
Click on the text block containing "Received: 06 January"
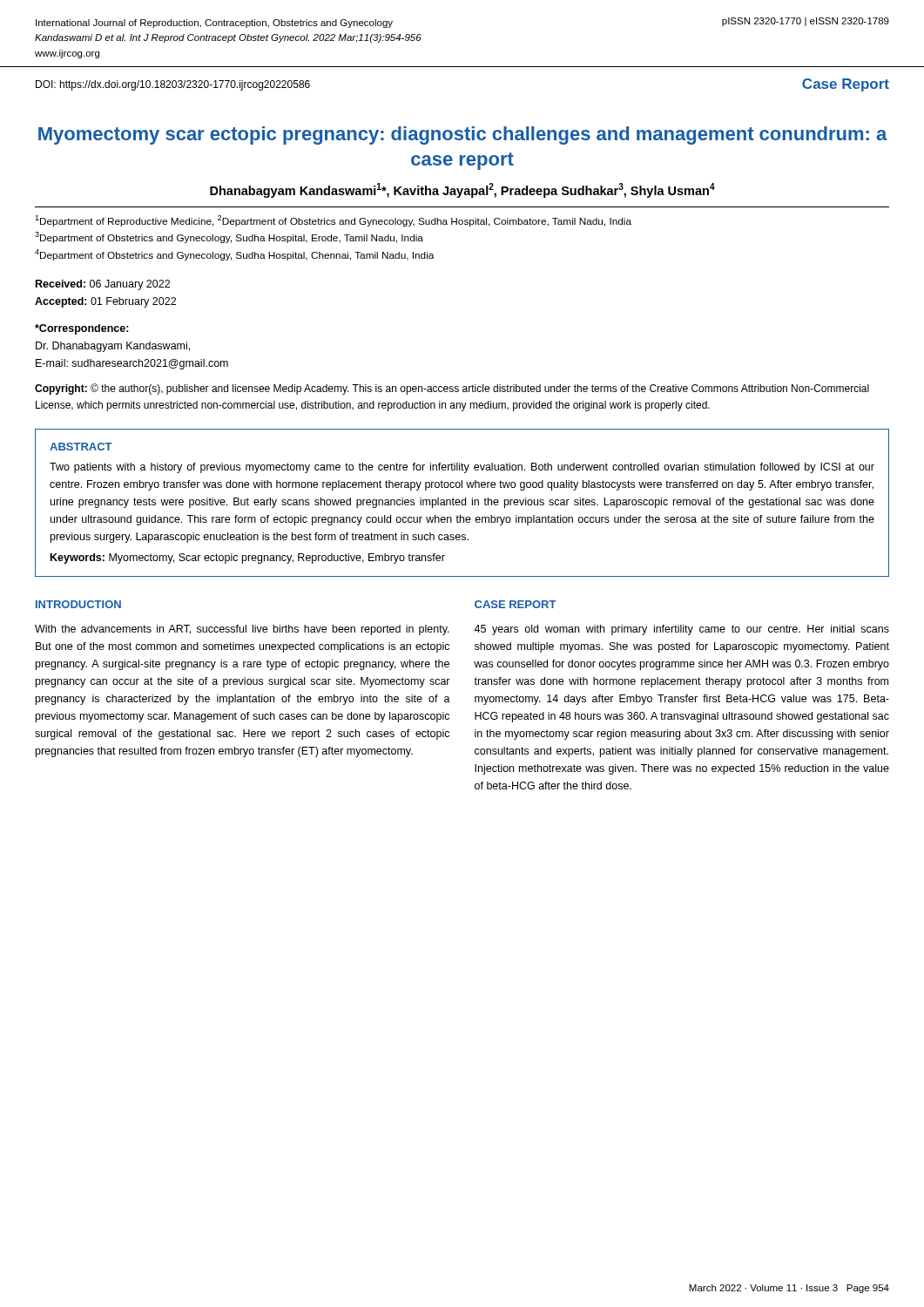[106, 293]
